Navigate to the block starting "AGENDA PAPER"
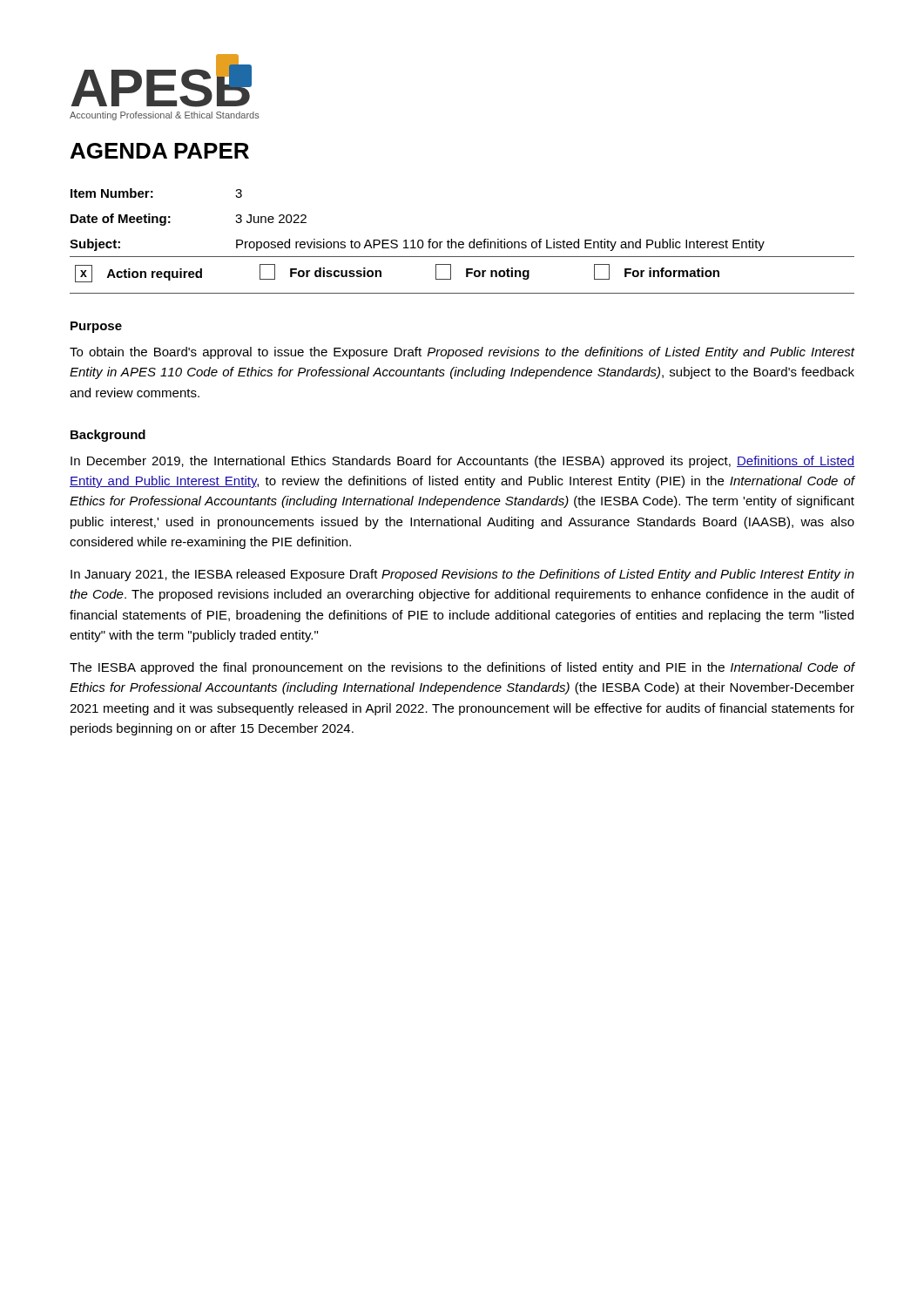Screen dimensions: 1307x924 [x=160, y=151]
